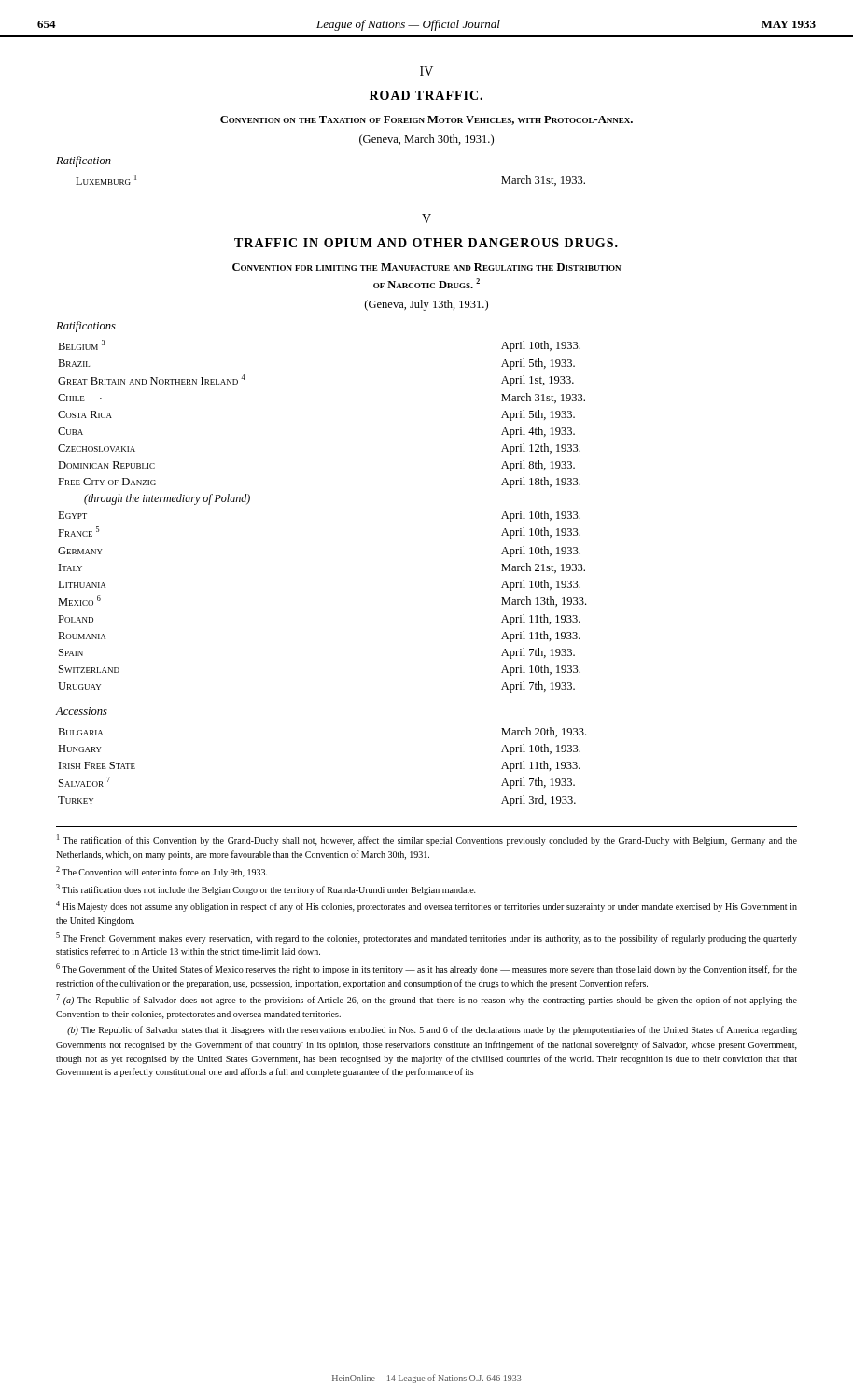Locate the text starting "Convention for limiting the Manufacture"
Viewport: 853px width, 1400px height.
[426, 276]
